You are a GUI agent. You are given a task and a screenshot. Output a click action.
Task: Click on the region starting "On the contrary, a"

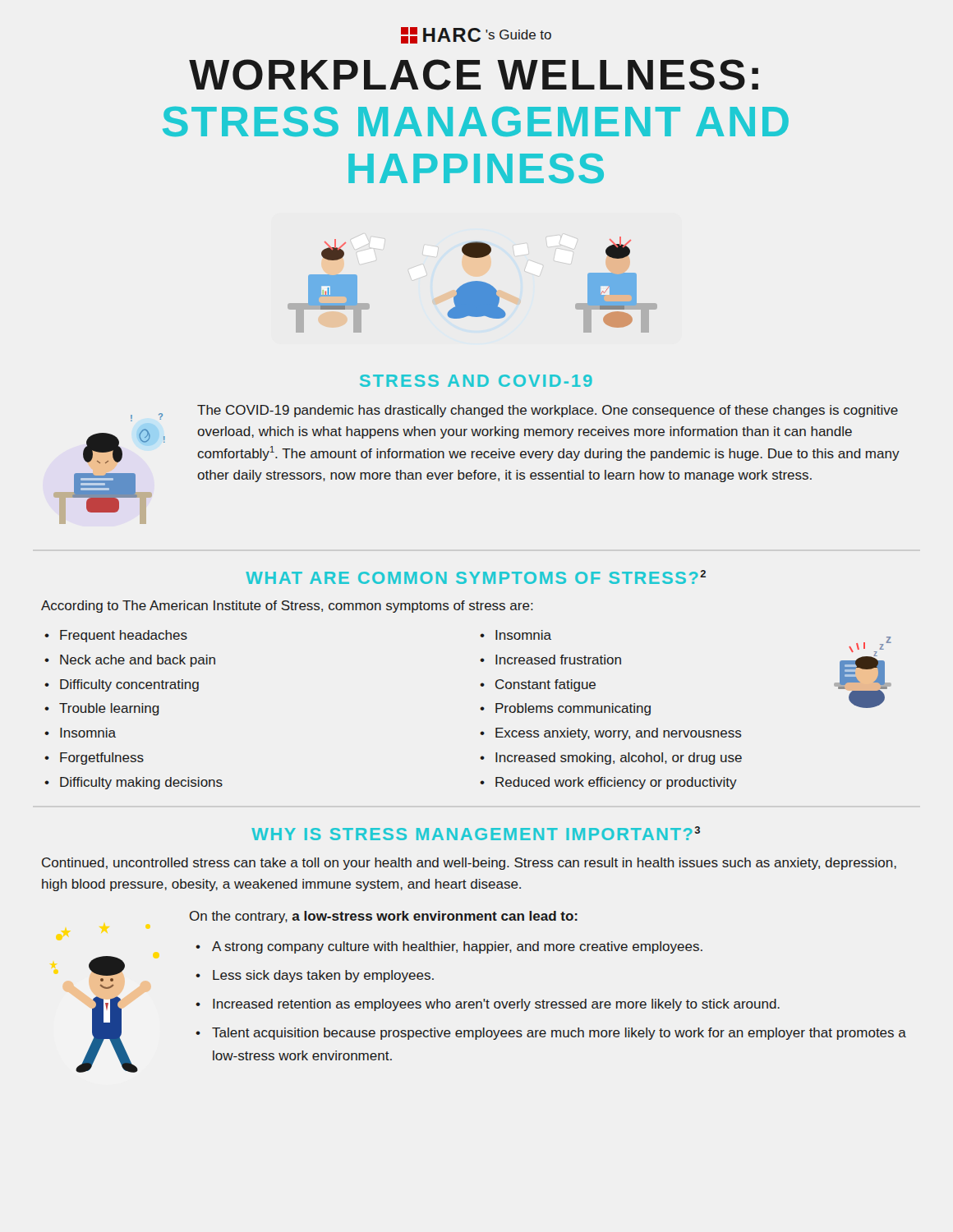(384, 916)
